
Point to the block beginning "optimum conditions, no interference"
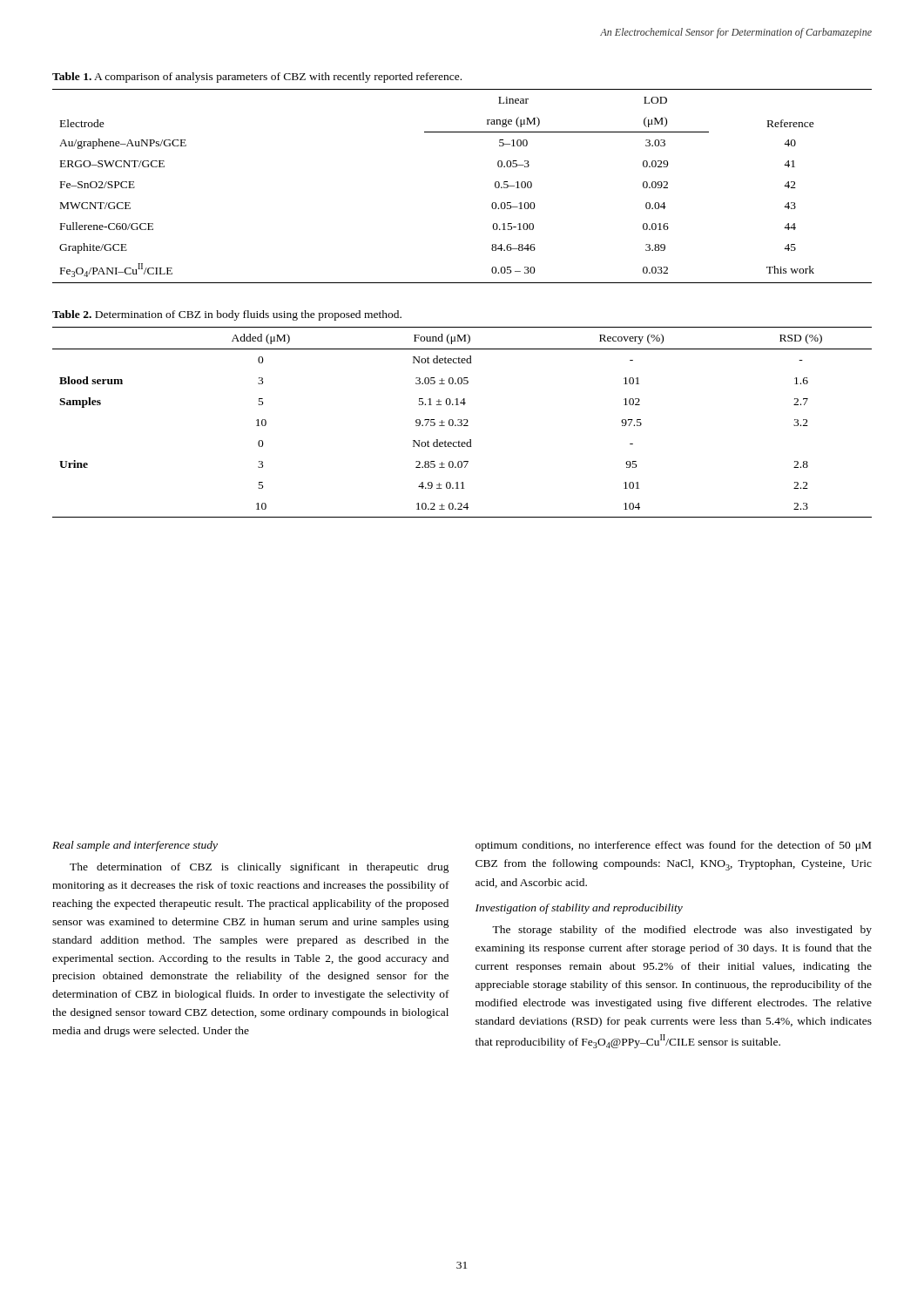(x=673, y=864)
